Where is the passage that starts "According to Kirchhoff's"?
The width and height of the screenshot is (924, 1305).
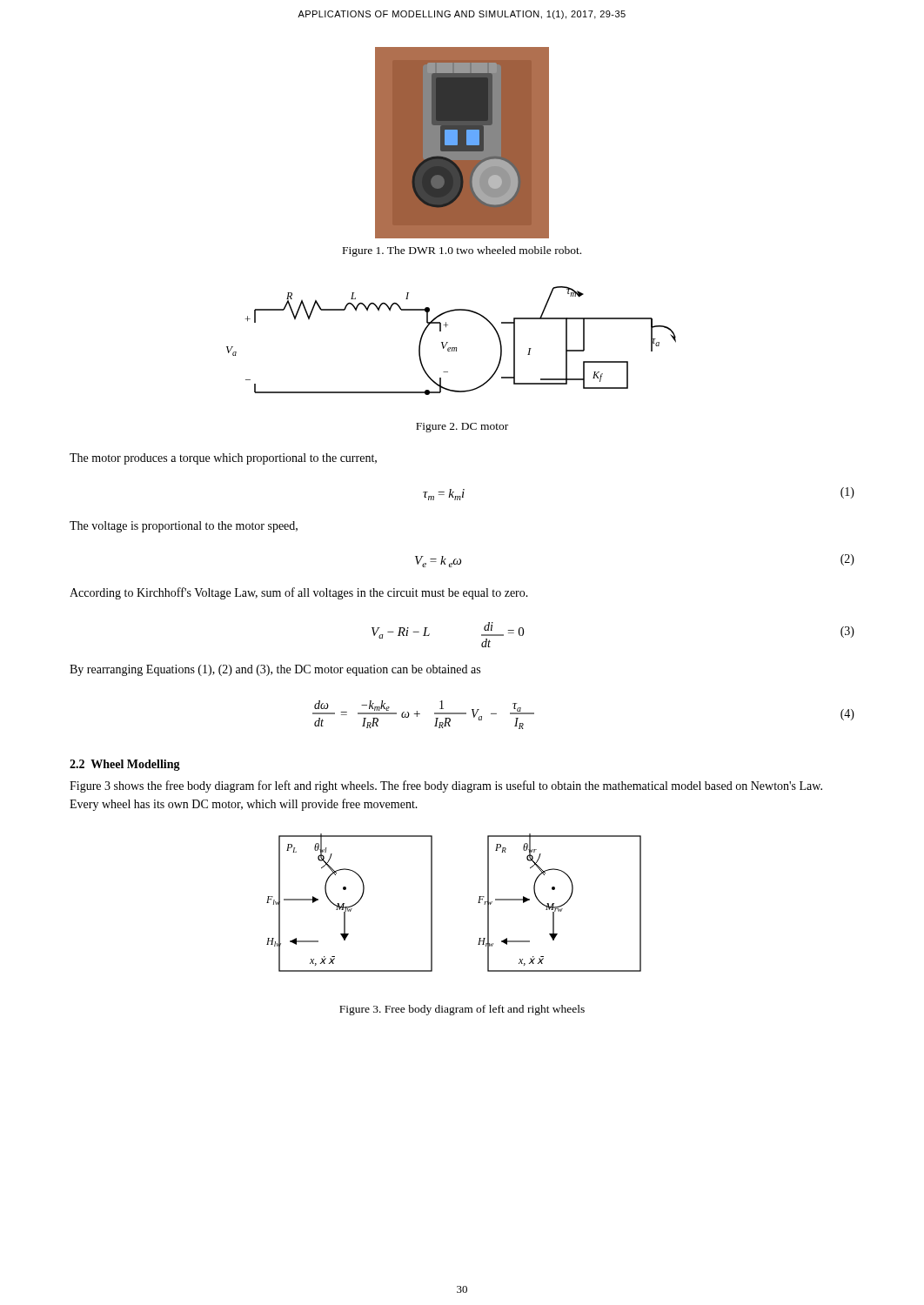tap(299, 593)
